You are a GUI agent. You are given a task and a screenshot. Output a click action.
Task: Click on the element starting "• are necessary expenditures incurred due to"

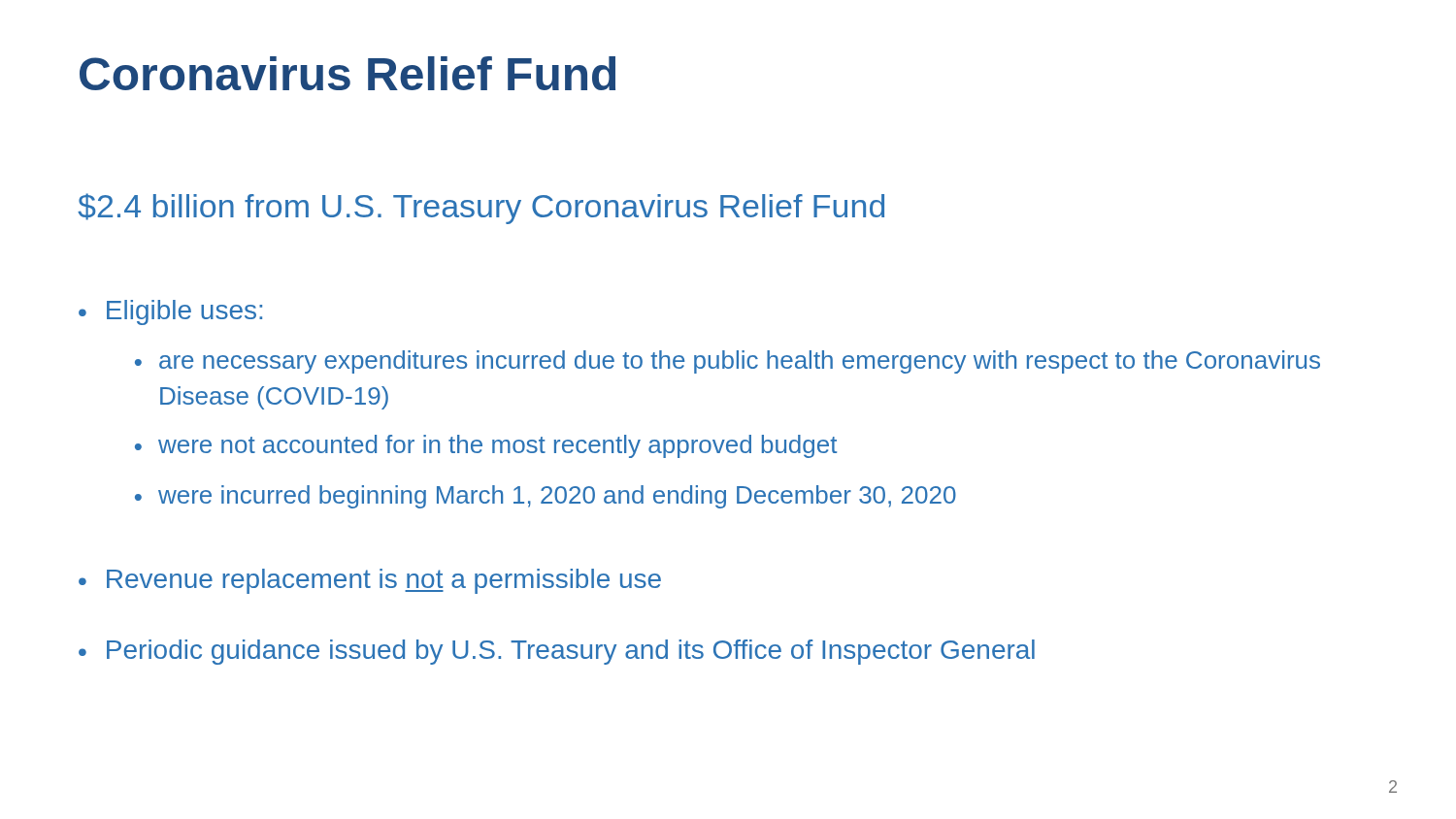pyautogui.click(x=756, y=378)
